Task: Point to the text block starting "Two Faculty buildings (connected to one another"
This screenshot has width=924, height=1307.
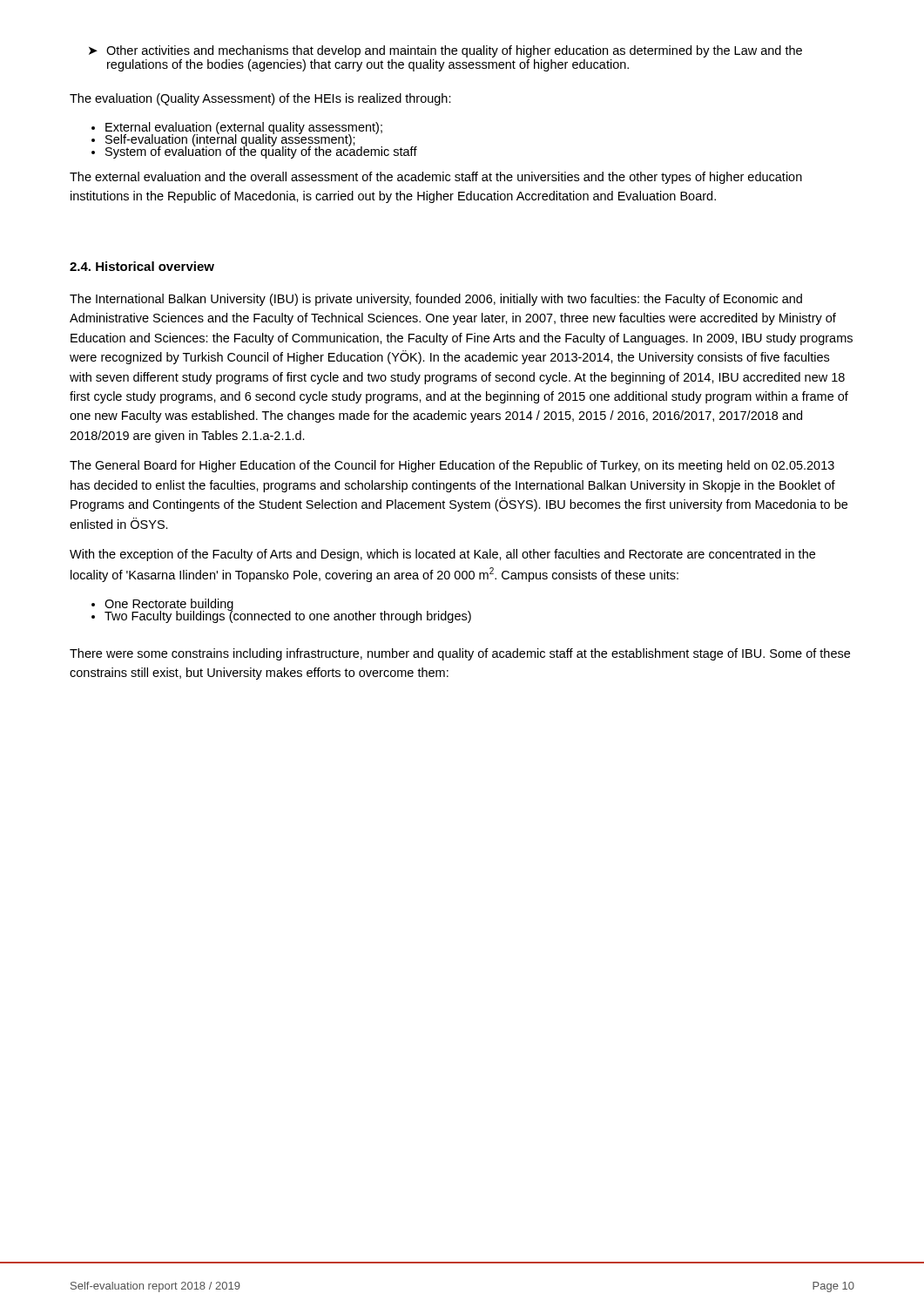Action: tap(479, 617)
